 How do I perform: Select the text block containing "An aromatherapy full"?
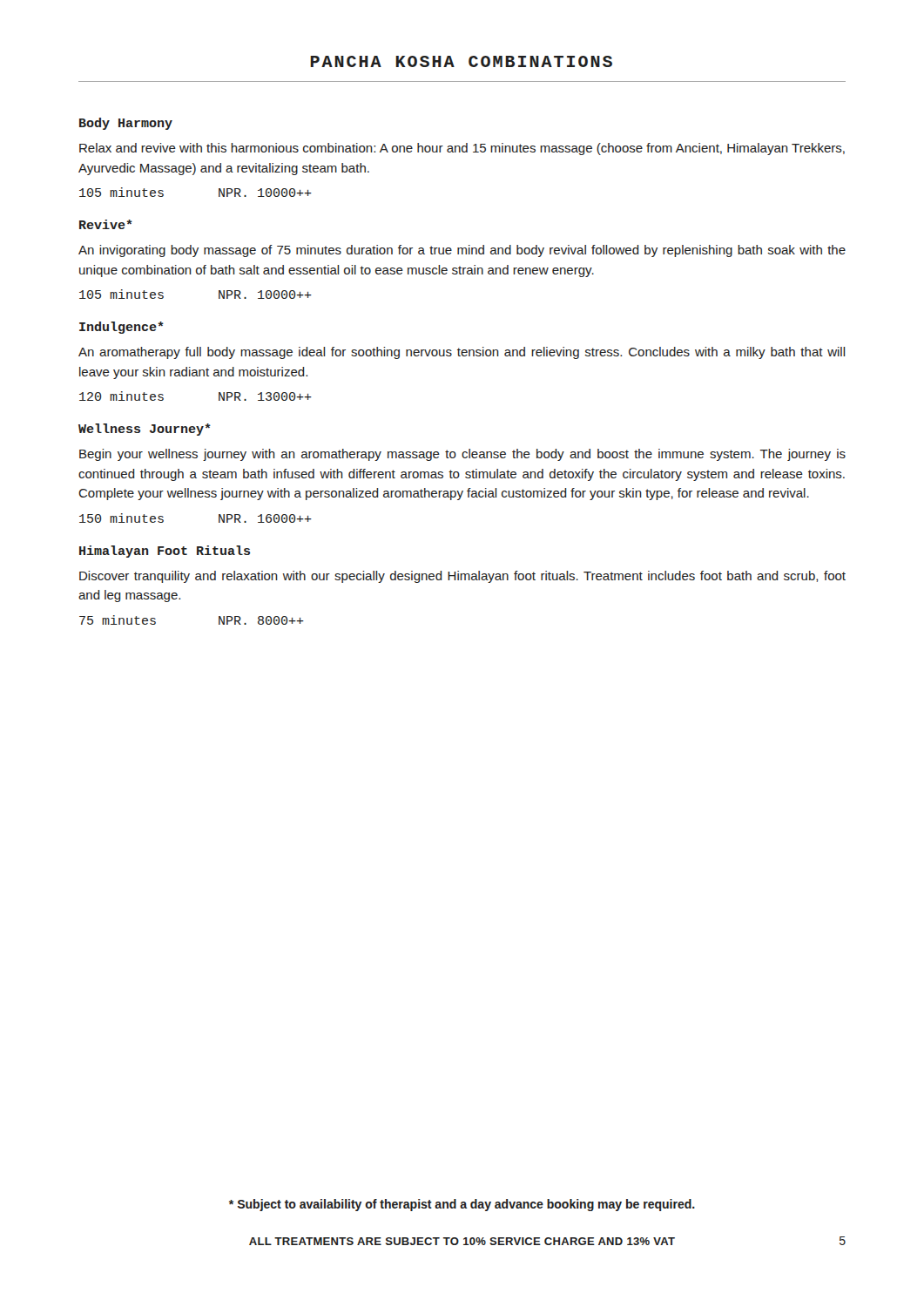point(462,361)
